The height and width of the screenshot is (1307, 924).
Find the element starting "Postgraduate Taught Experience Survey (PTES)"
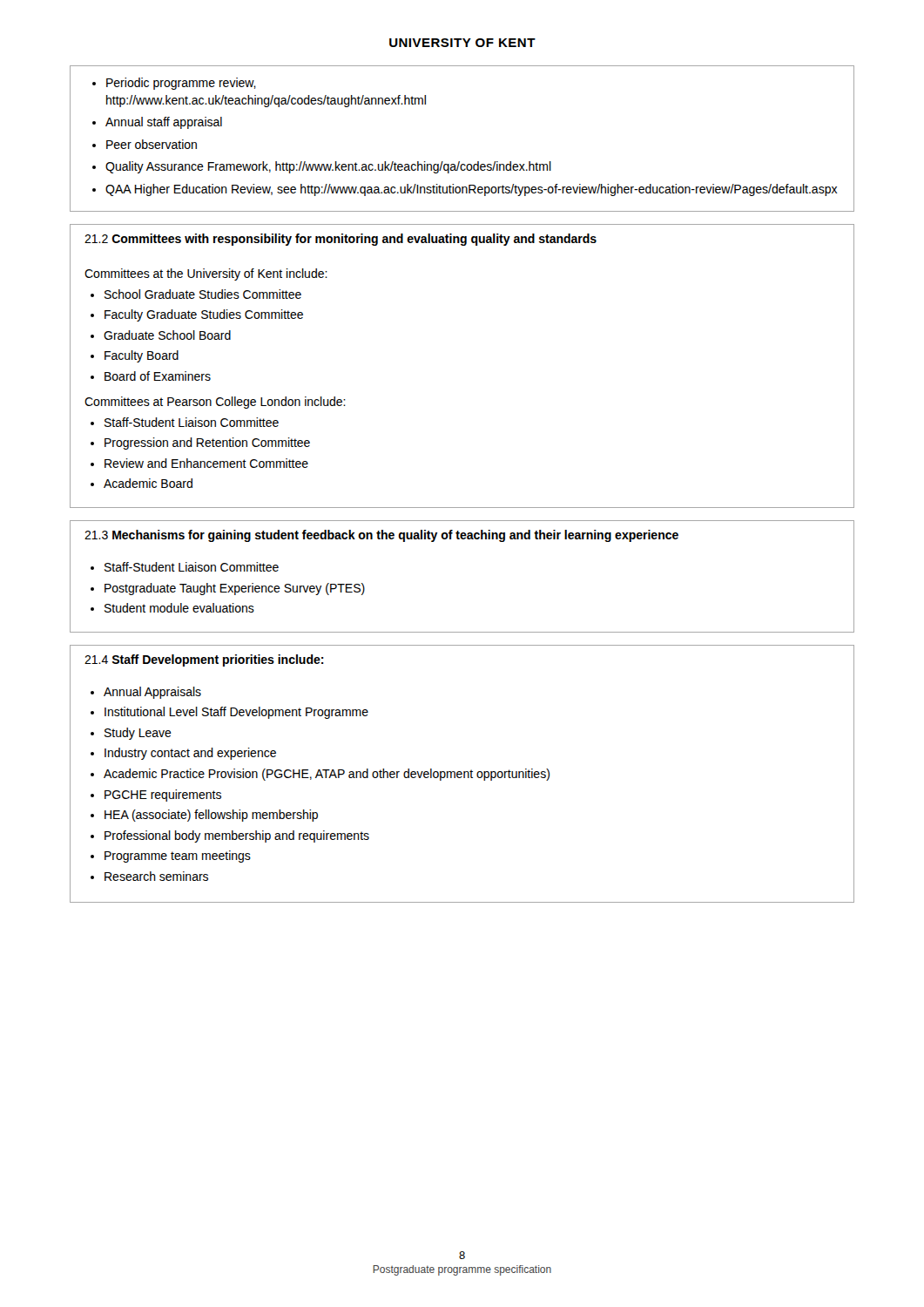(234, 588)
